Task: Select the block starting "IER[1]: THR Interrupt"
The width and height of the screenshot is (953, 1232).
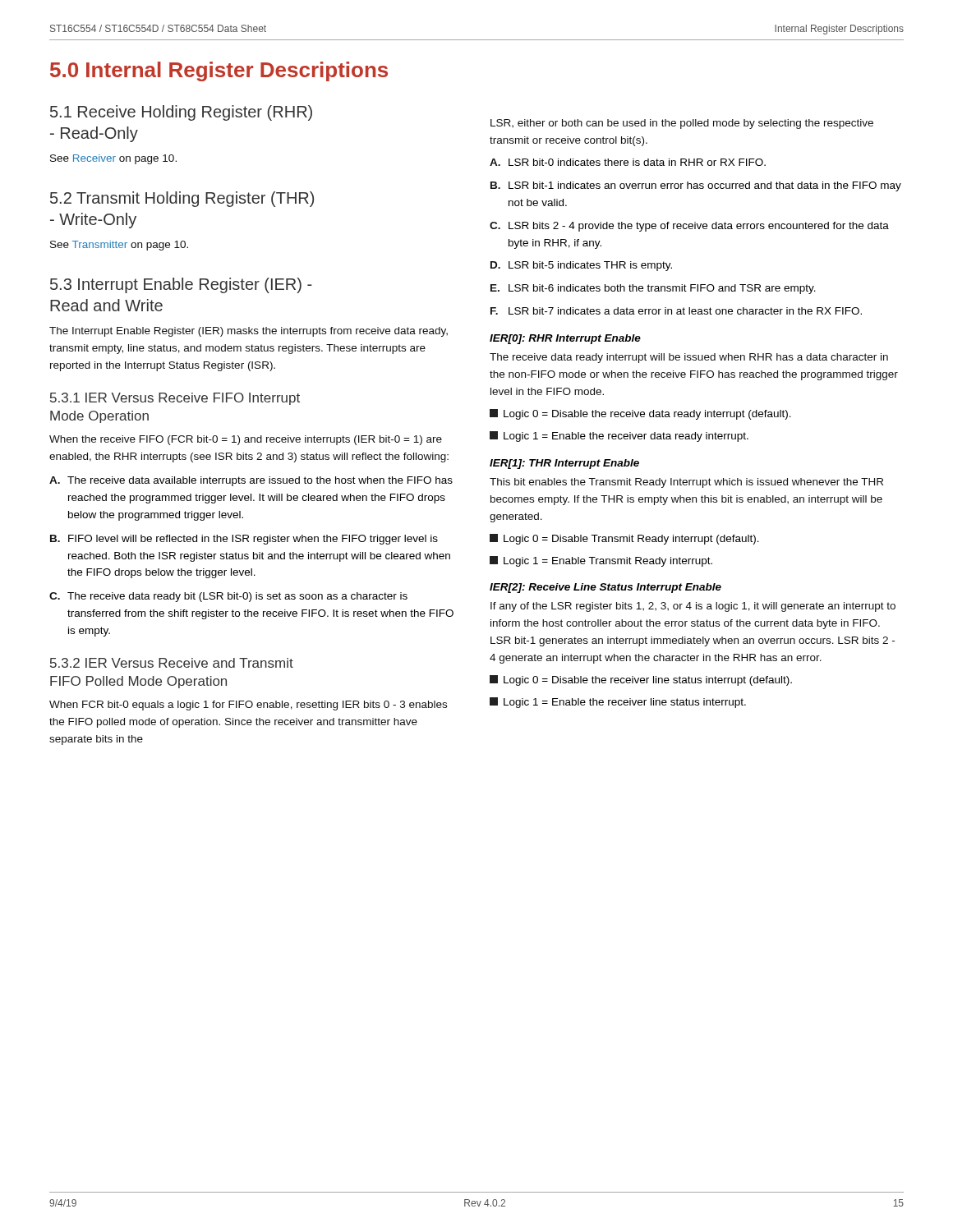Action: point(565,463)
